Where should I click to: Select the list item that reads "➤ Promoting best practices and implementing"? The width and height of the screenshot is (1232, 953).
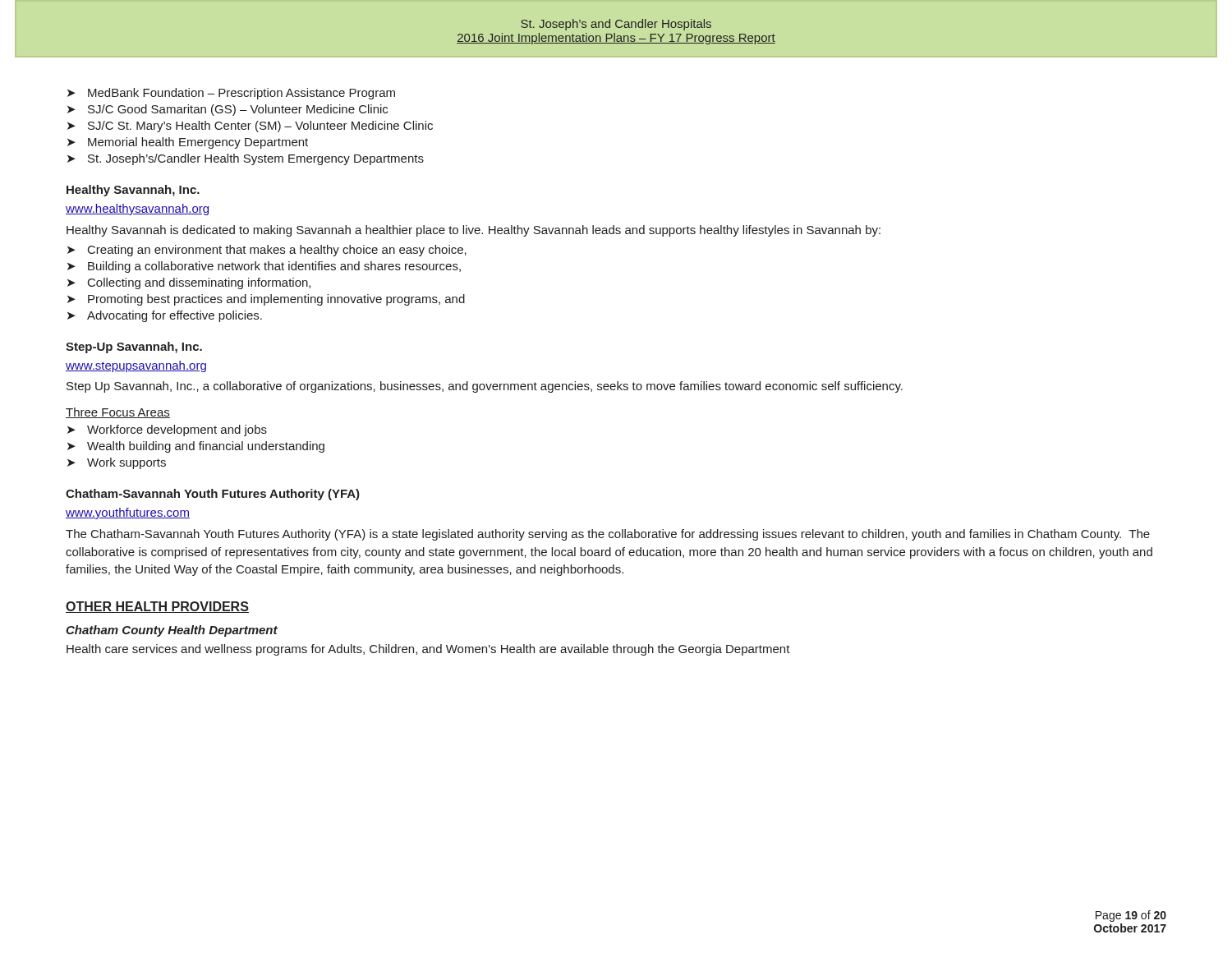(x=265, y=299)
